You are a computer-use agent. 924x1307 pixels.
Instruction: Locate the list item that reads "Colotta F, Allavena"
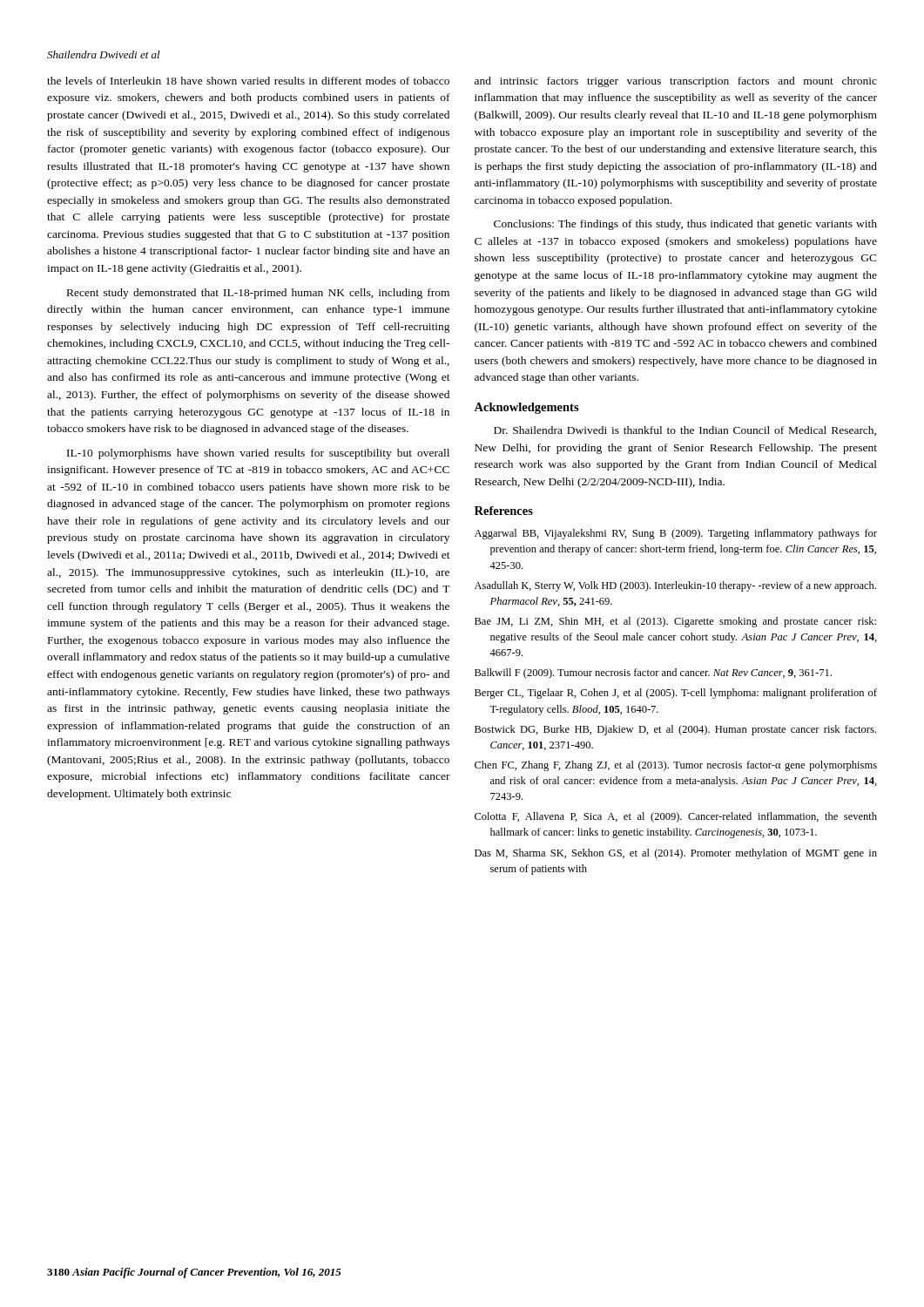(x=676, y=825)
